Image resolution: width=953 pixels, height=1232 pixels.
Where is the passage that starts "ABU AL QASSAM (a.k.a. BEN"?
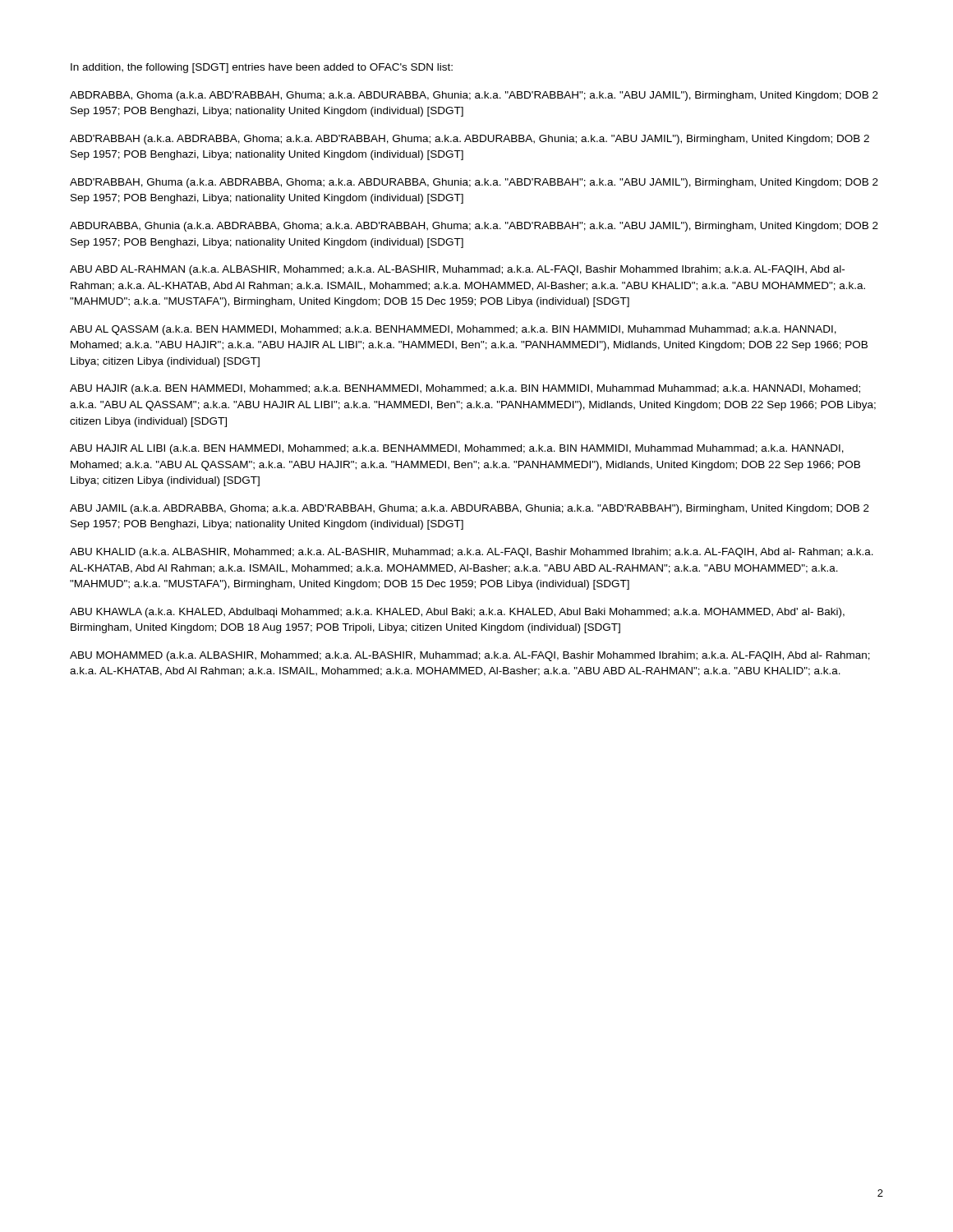click(x=469, y=345)
